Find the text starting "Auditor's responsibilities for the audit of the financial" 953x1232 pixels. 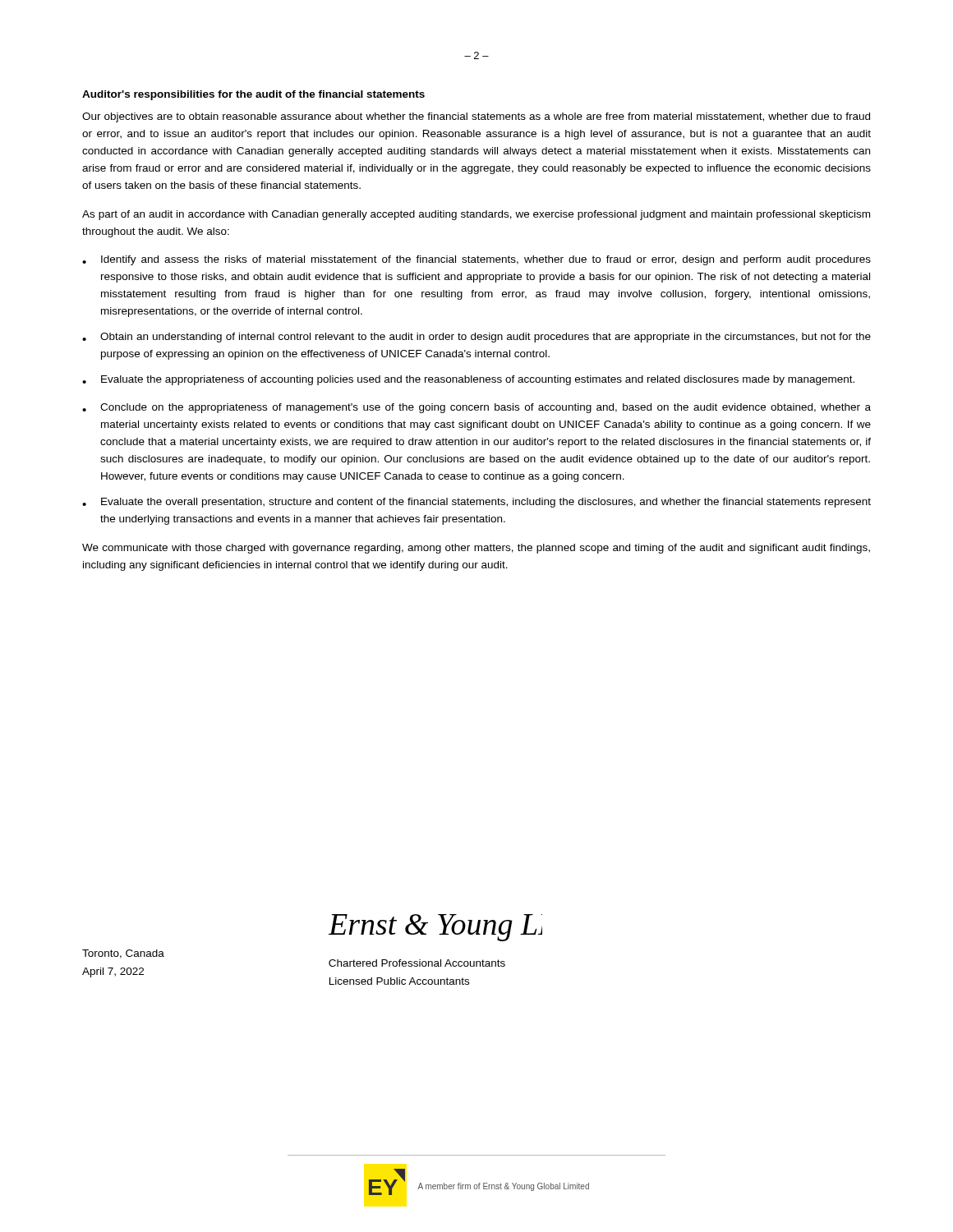(254, 94)
